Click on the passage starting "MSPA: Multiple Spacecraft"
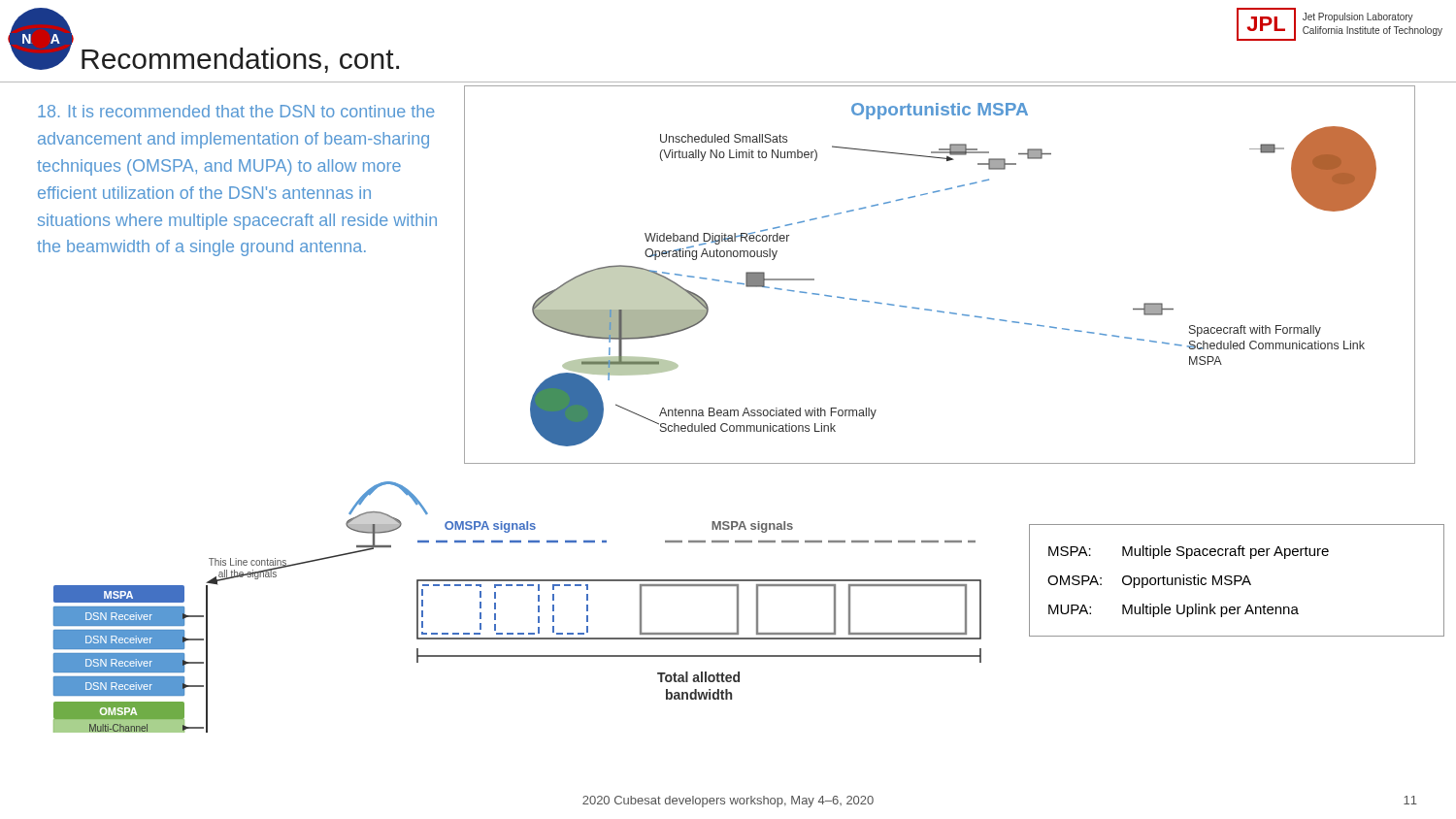The image size is (1456, 819). pos(1188,580)
